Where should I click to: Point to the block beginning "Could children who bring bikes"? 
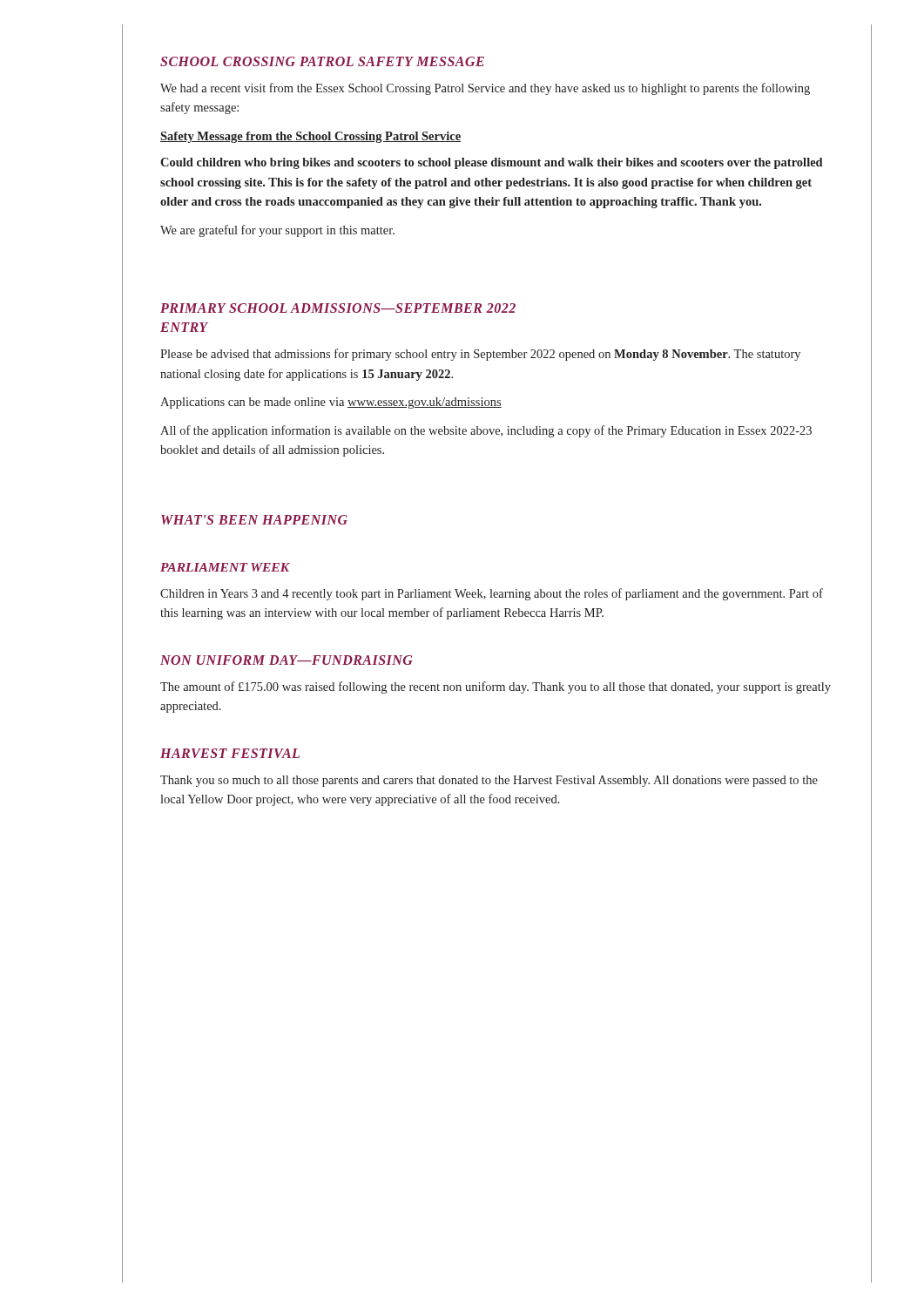tap(491, 182)
